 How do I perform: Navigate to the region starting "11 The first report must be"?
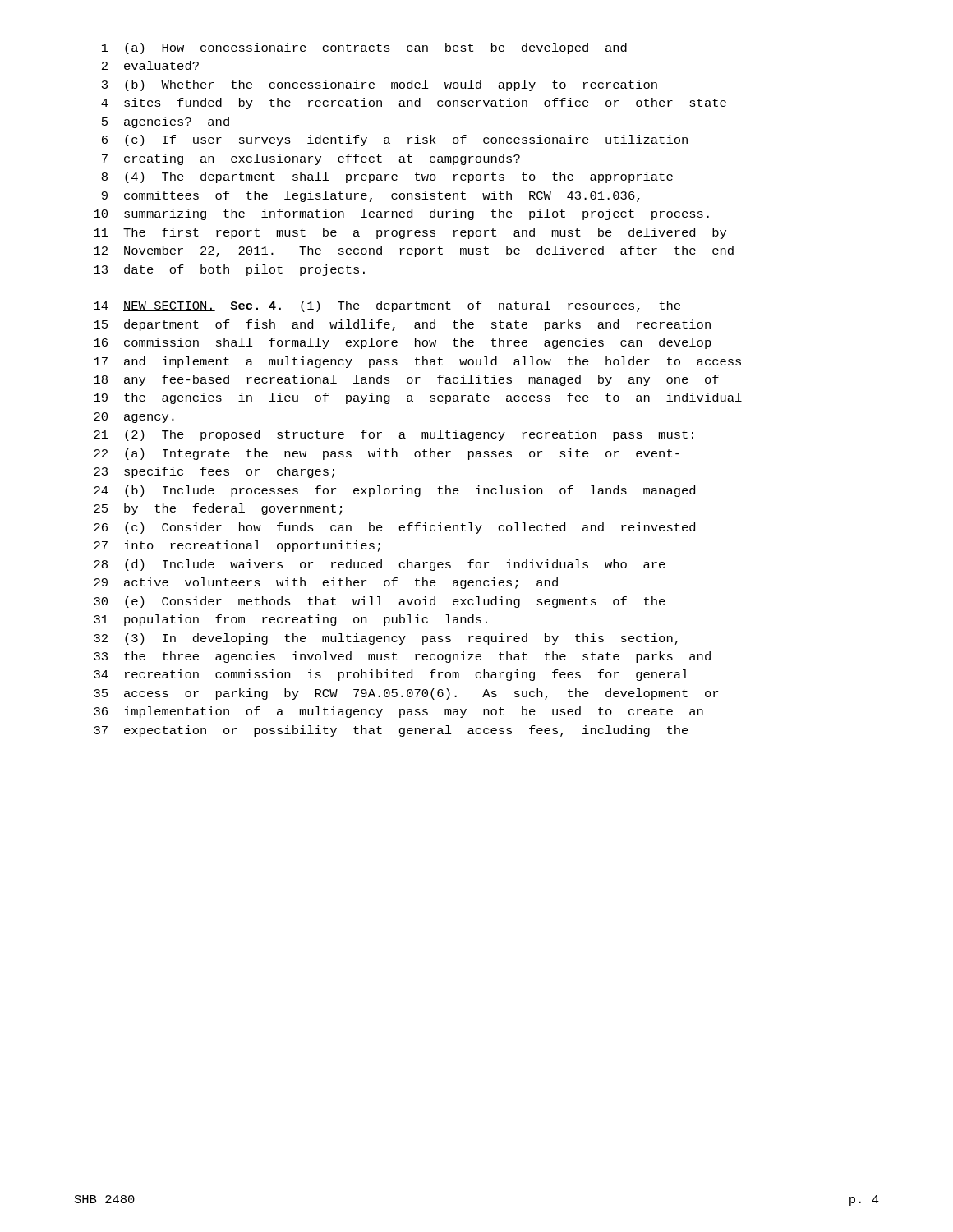click(x=476, y=233)
